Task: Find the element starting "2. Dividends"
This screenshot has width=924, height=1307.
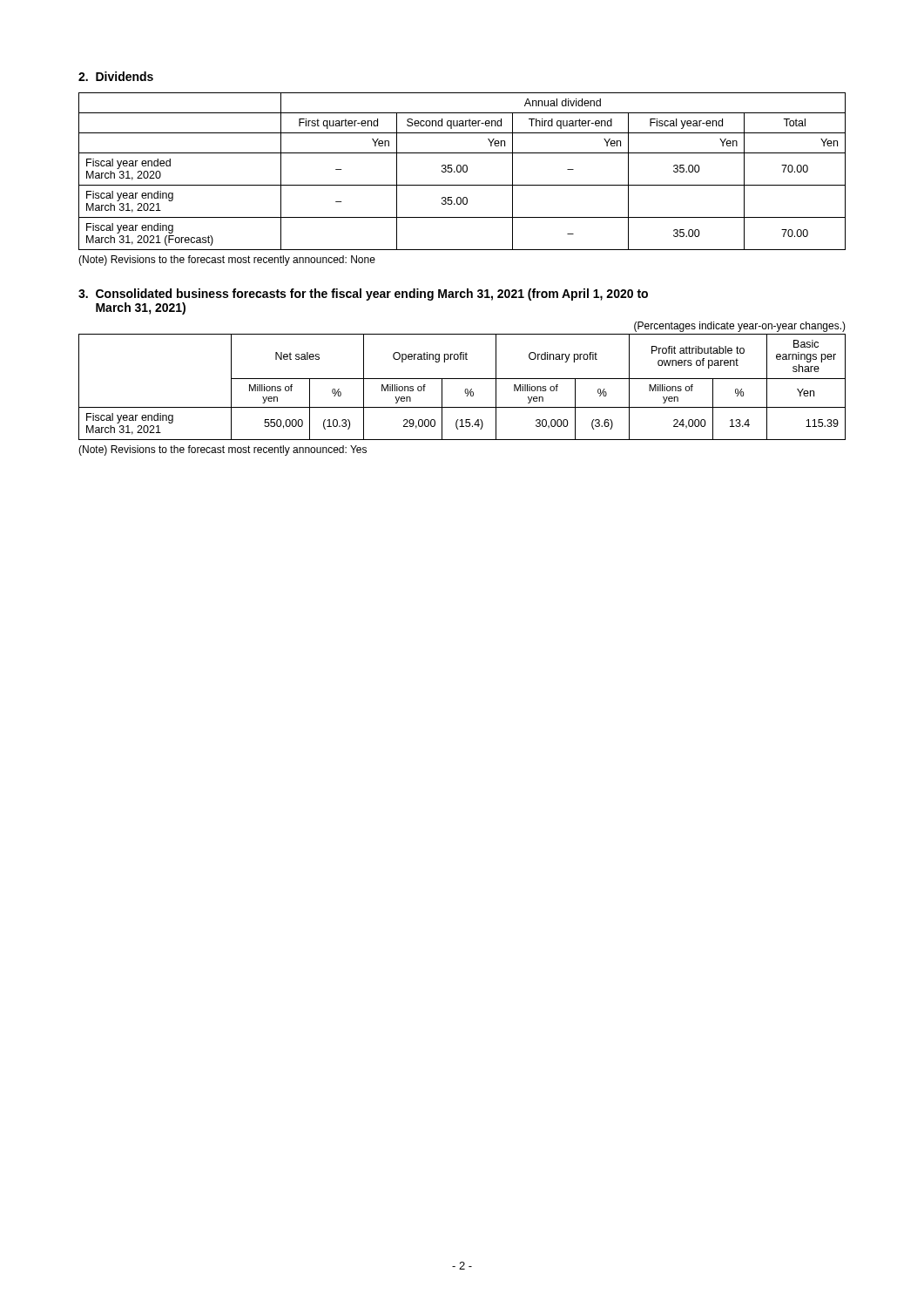Action: pos(116,77)
